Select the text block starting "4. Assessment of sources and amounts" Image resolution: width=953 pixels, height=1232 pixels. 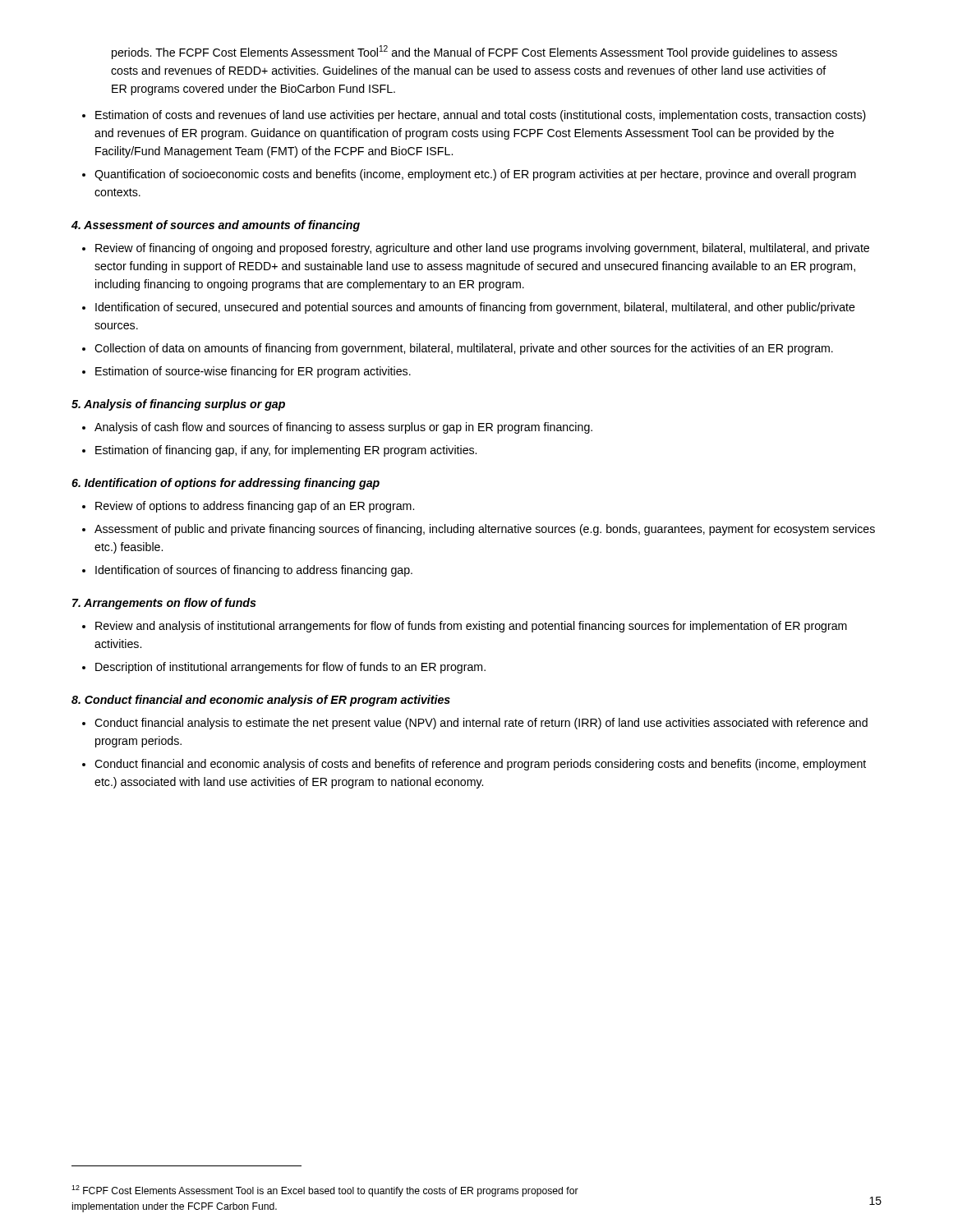216,225
